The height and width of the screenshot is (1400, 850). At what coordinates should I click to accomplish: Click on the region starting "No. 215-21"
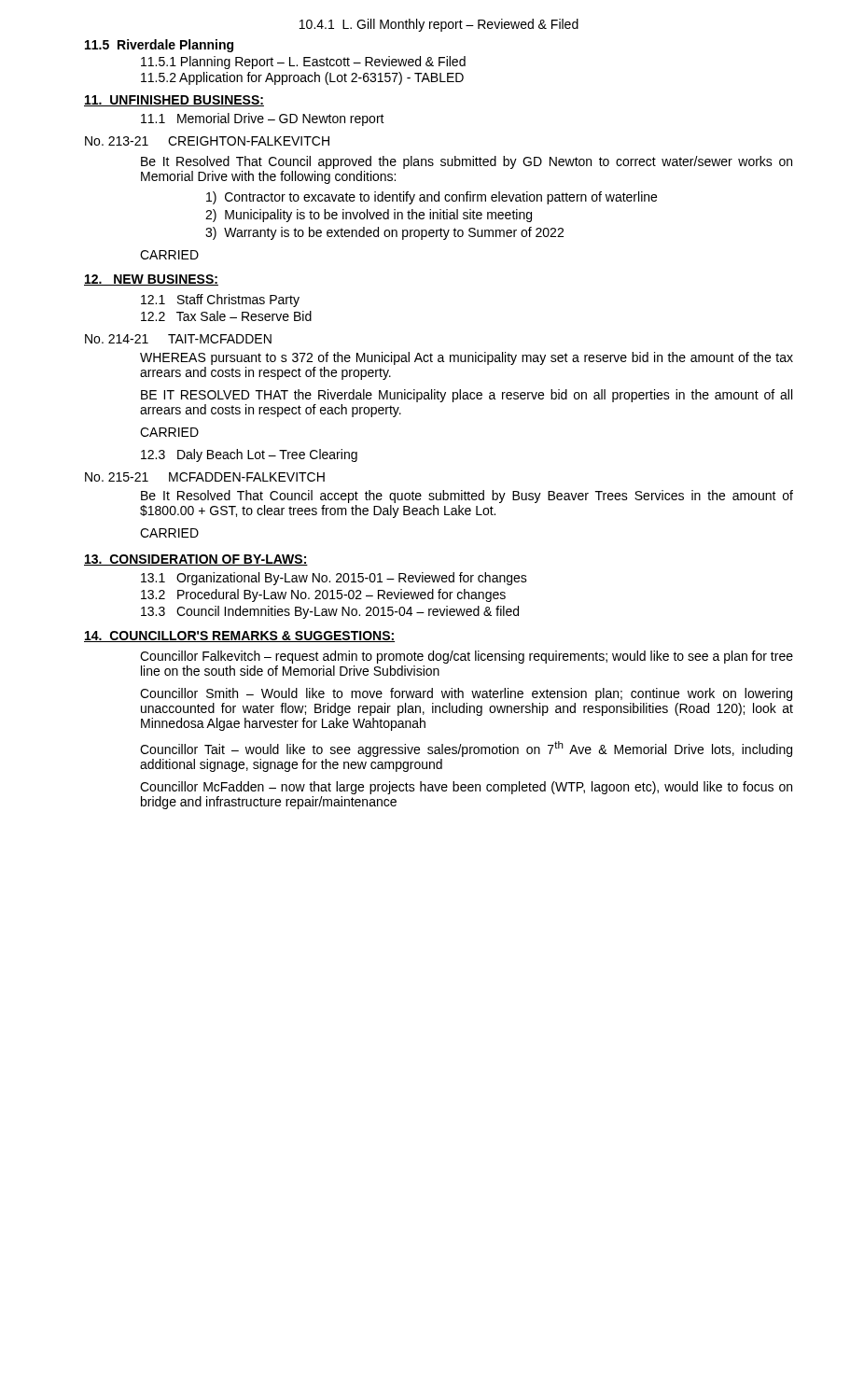[x=116, y=477]
